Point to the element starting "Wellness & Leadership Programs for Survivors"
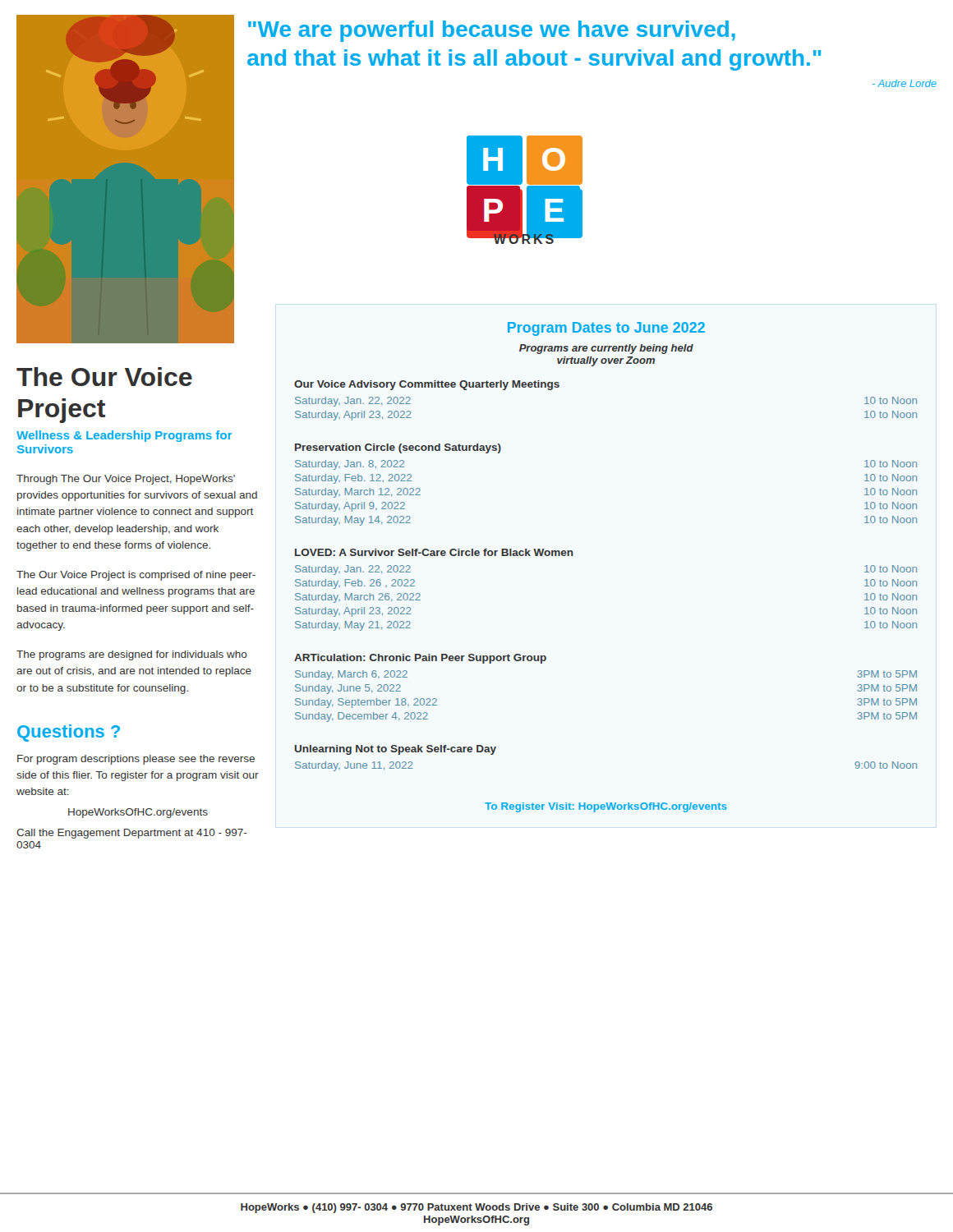 point(124,442)
